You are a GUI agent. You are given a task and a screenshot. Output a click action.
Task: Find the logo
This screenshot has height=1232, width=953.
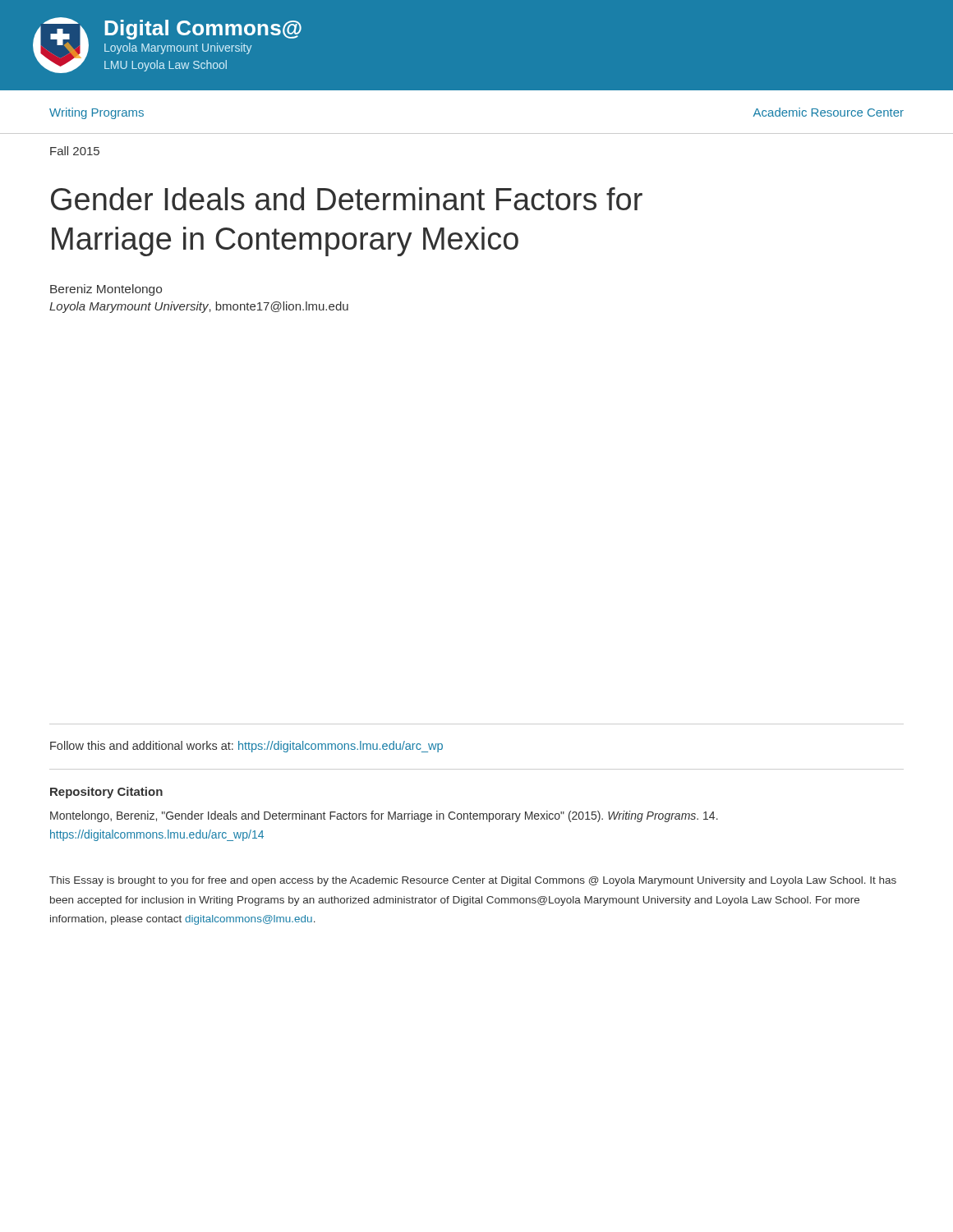click(476, 45)
